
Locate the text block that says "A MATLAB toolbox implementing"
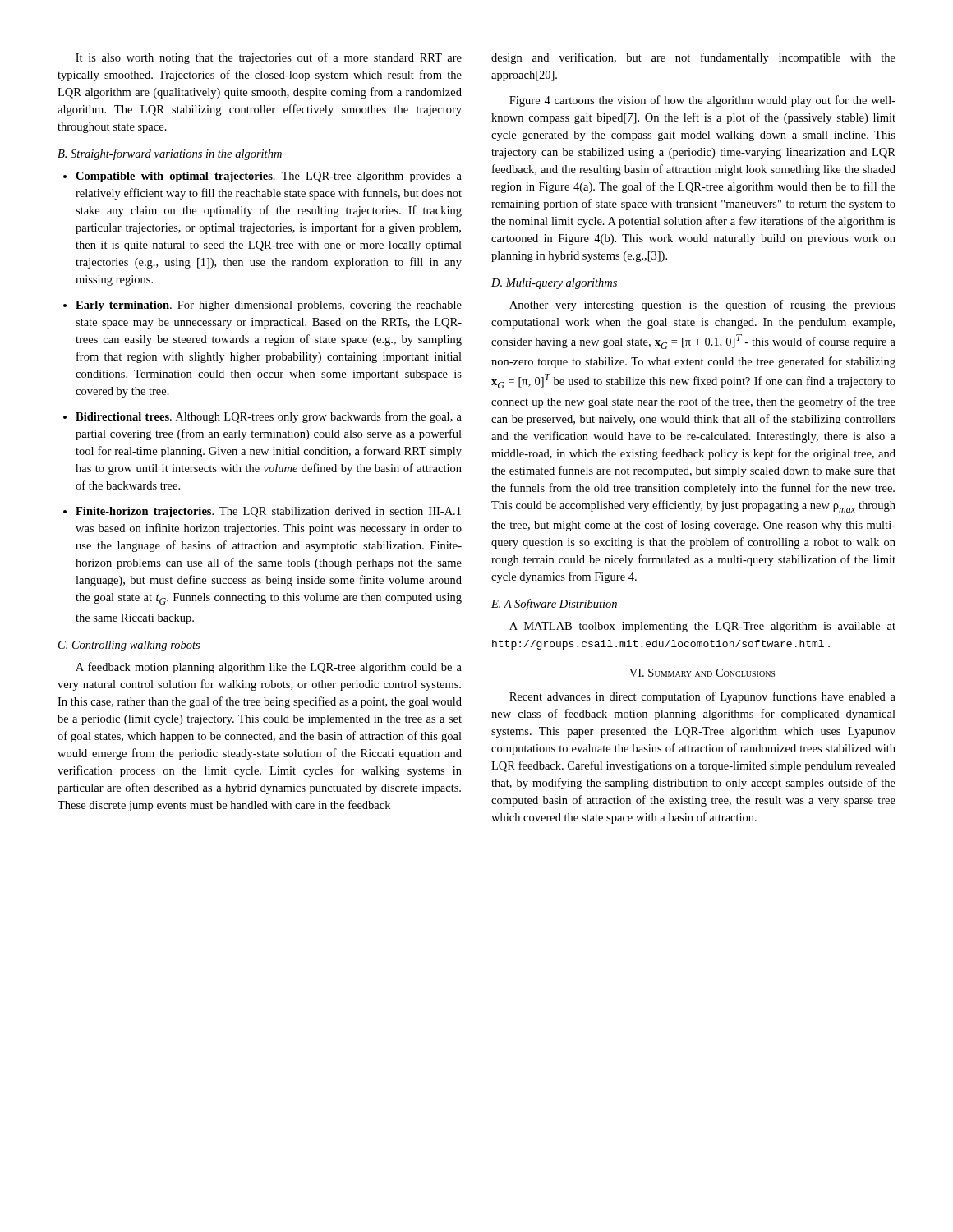(x=693, y=635)
